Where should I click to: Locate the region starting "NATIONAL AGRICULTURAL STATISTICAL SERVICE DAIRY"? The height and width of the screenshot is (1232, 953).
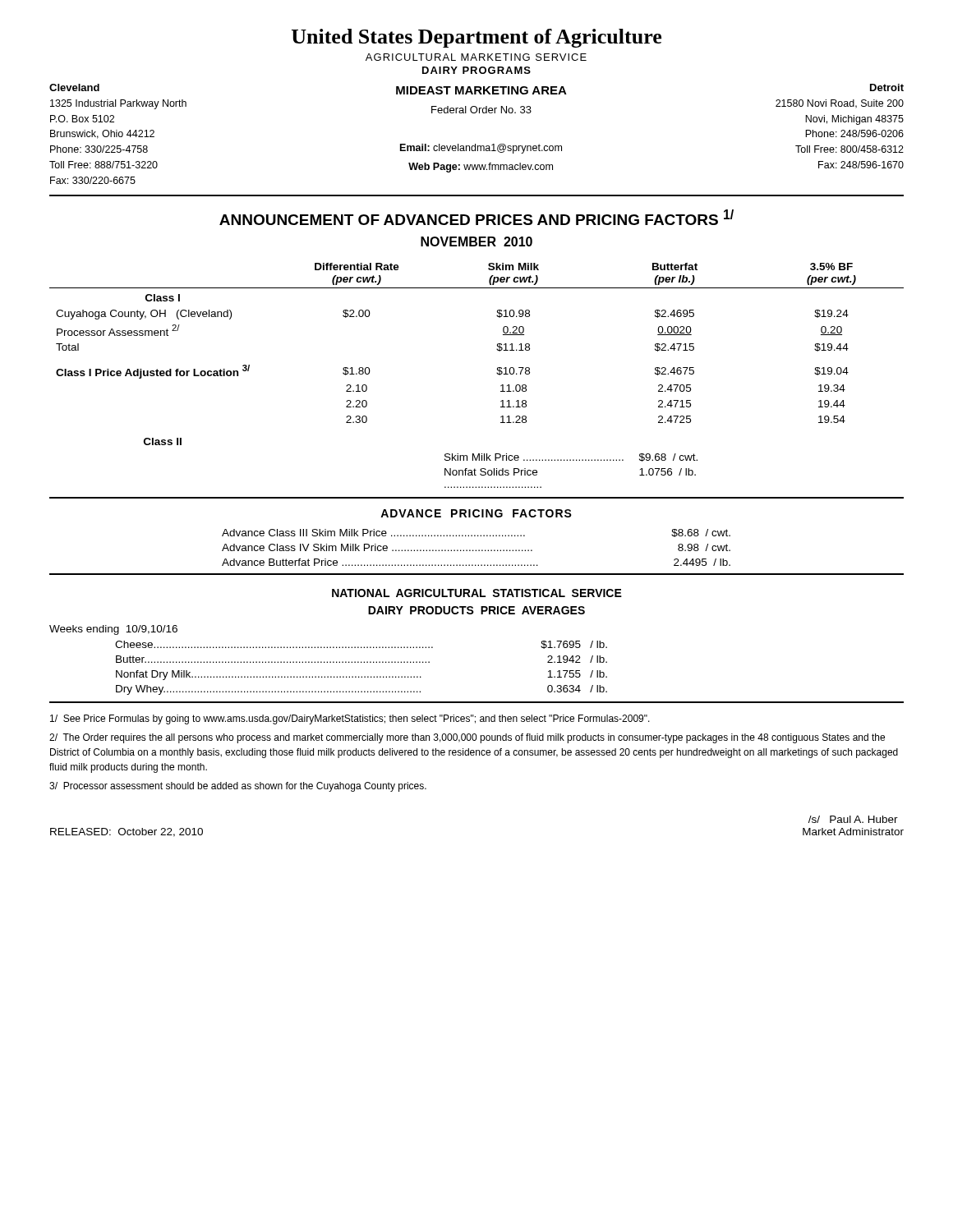[x=476, y=601]
